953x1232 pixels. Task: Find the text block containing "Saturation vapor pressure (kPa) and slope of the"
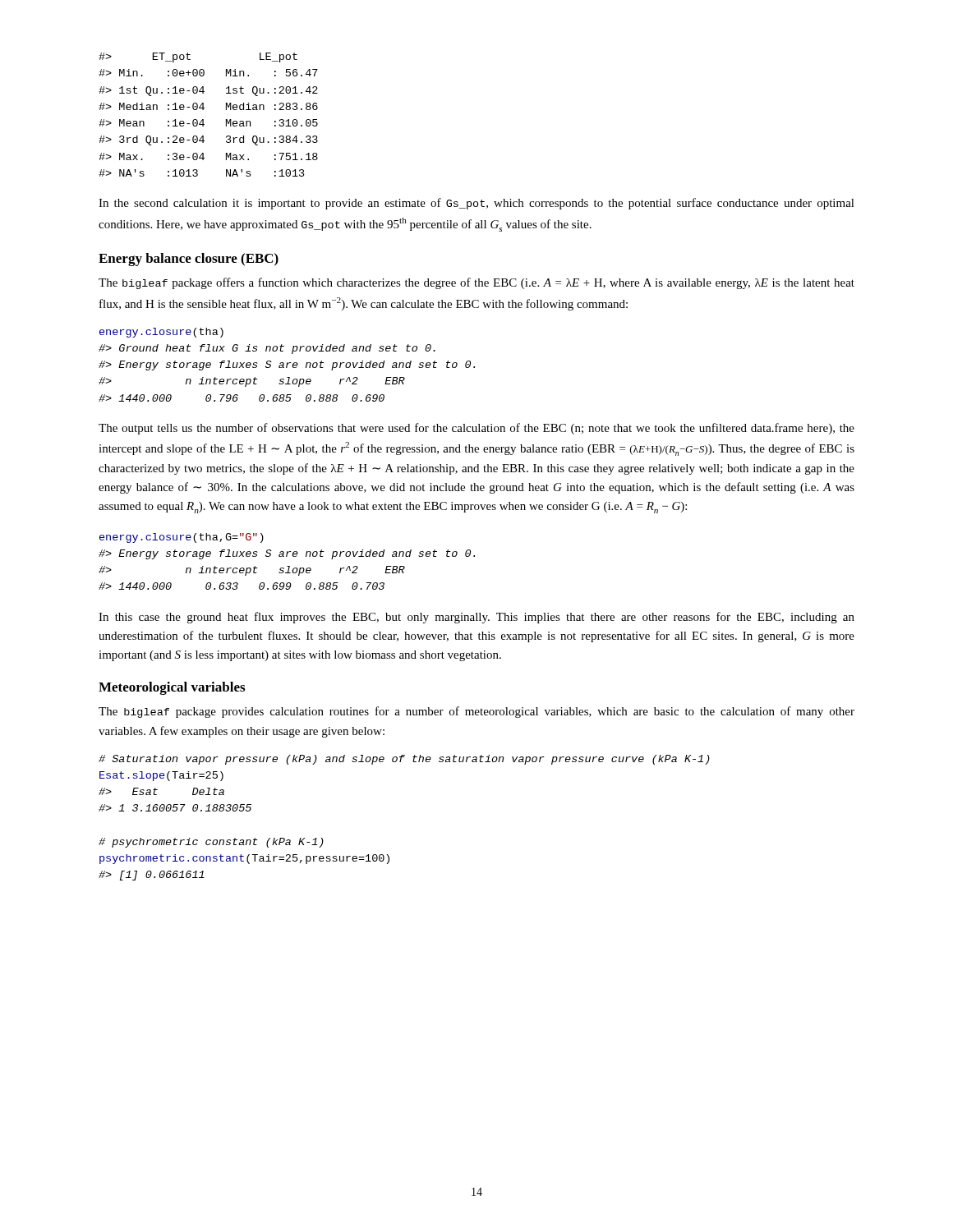(404, 760)
